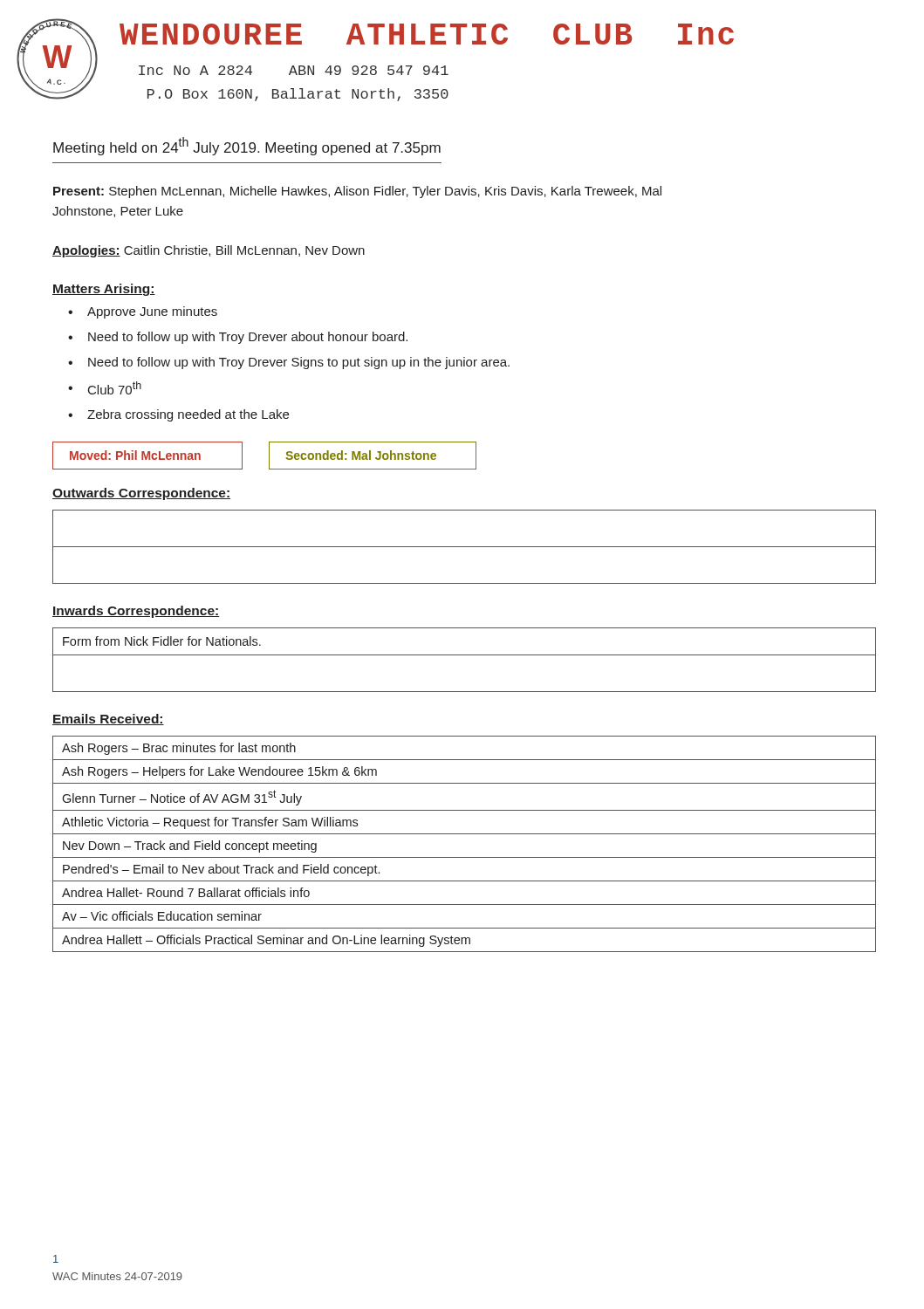Screen dimensions: 1309x924
Task: Select the passage starting "•Zebra crossing needed at the Lake"
Action: [x=178, y=415]
